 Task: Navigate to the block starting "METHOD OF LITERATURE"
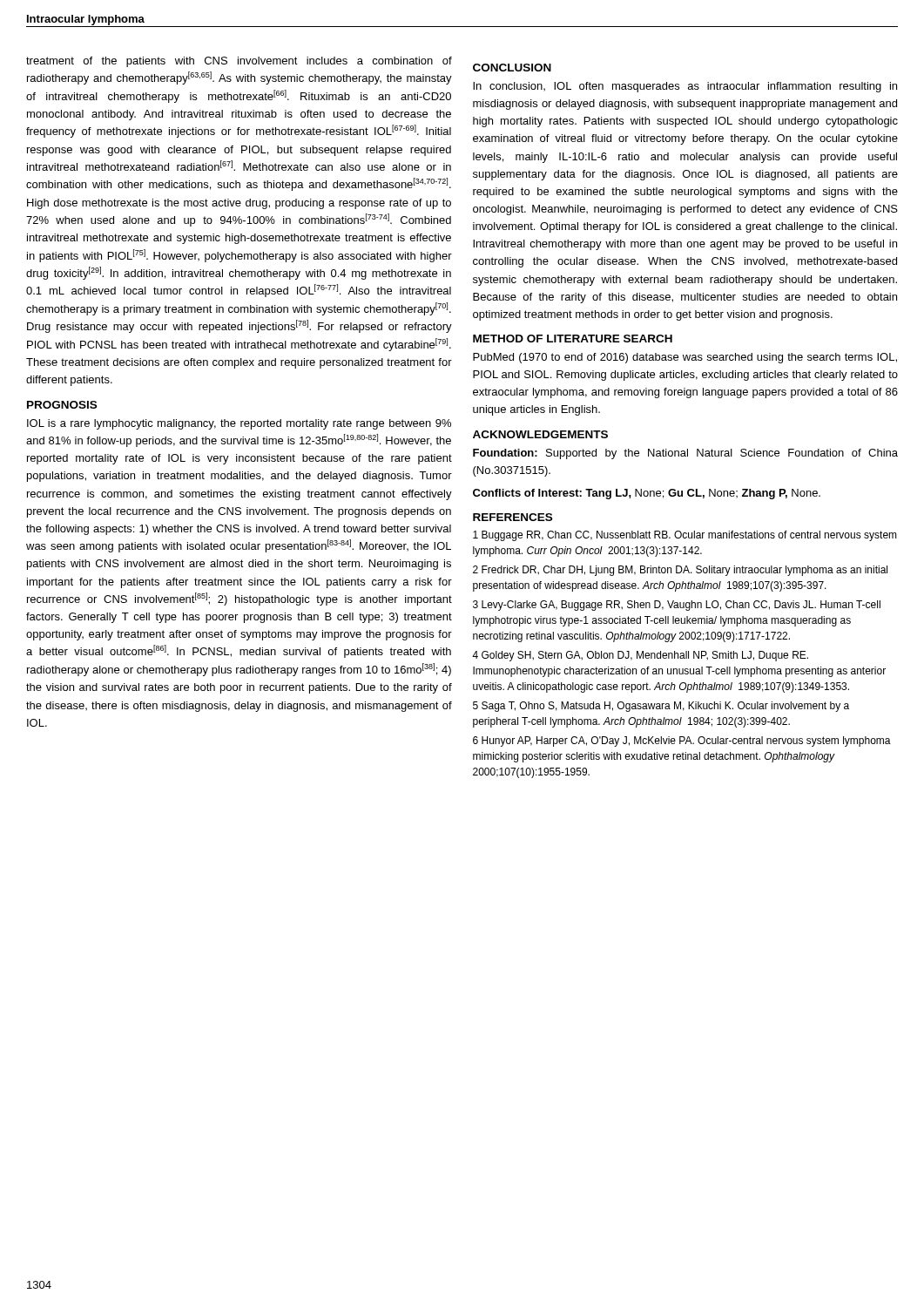tap(573, 339)
